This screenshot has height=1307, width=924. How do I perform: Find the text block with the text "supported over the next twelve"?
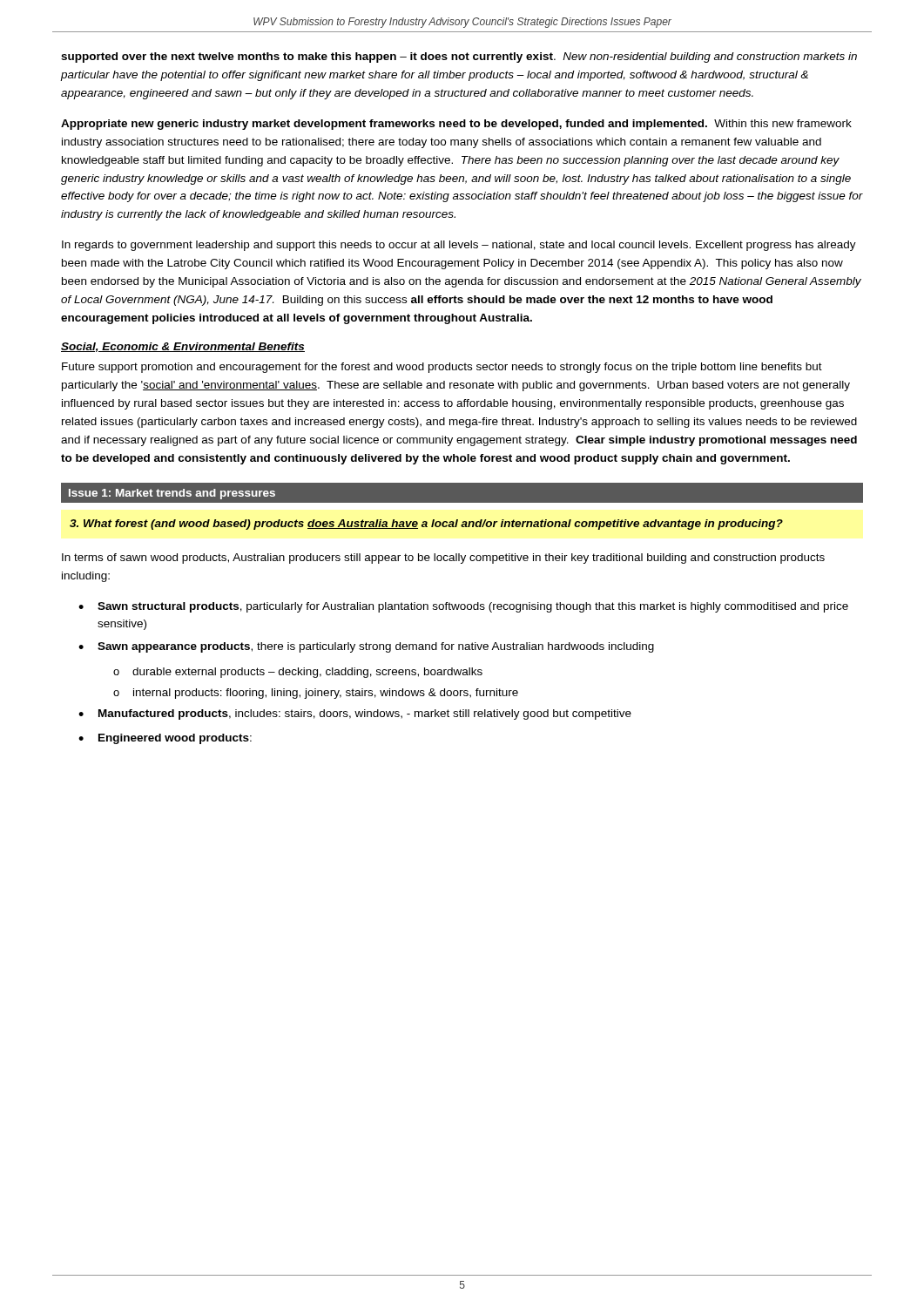point(459,74)
